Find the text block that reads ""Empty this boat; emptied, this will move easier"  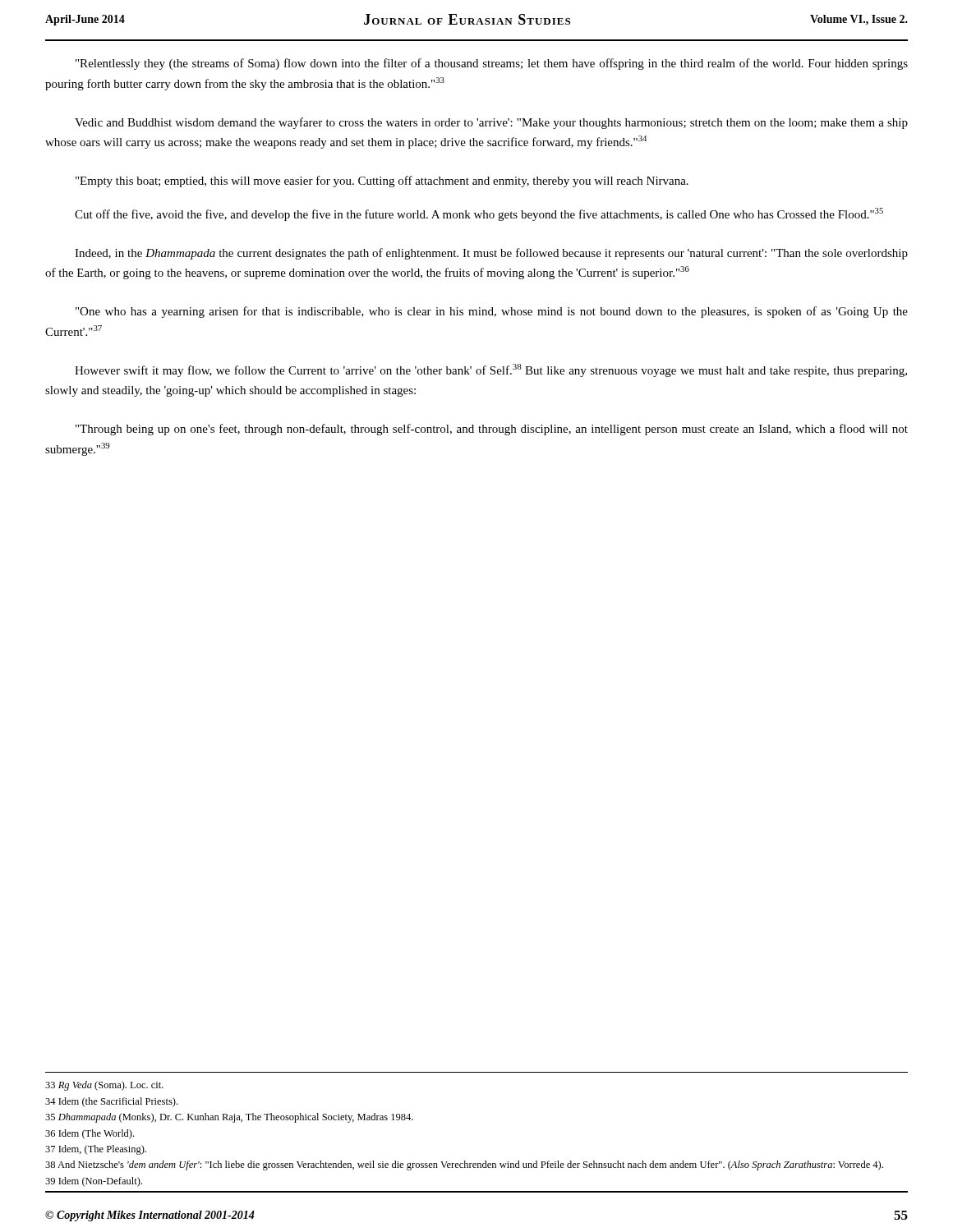pos(382,181)
